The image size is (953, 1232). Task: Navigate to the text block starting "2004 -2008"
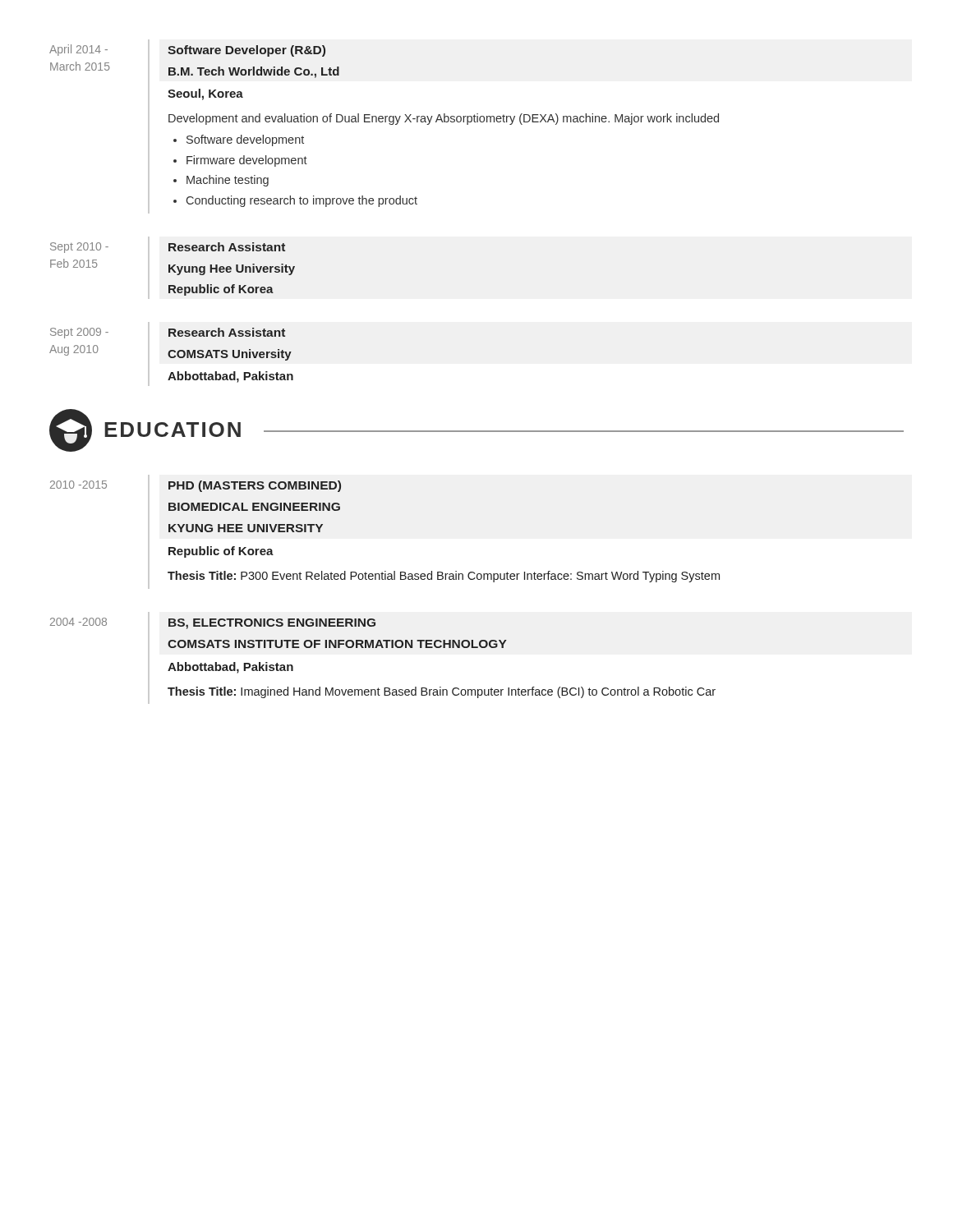(x=78, y=621)
